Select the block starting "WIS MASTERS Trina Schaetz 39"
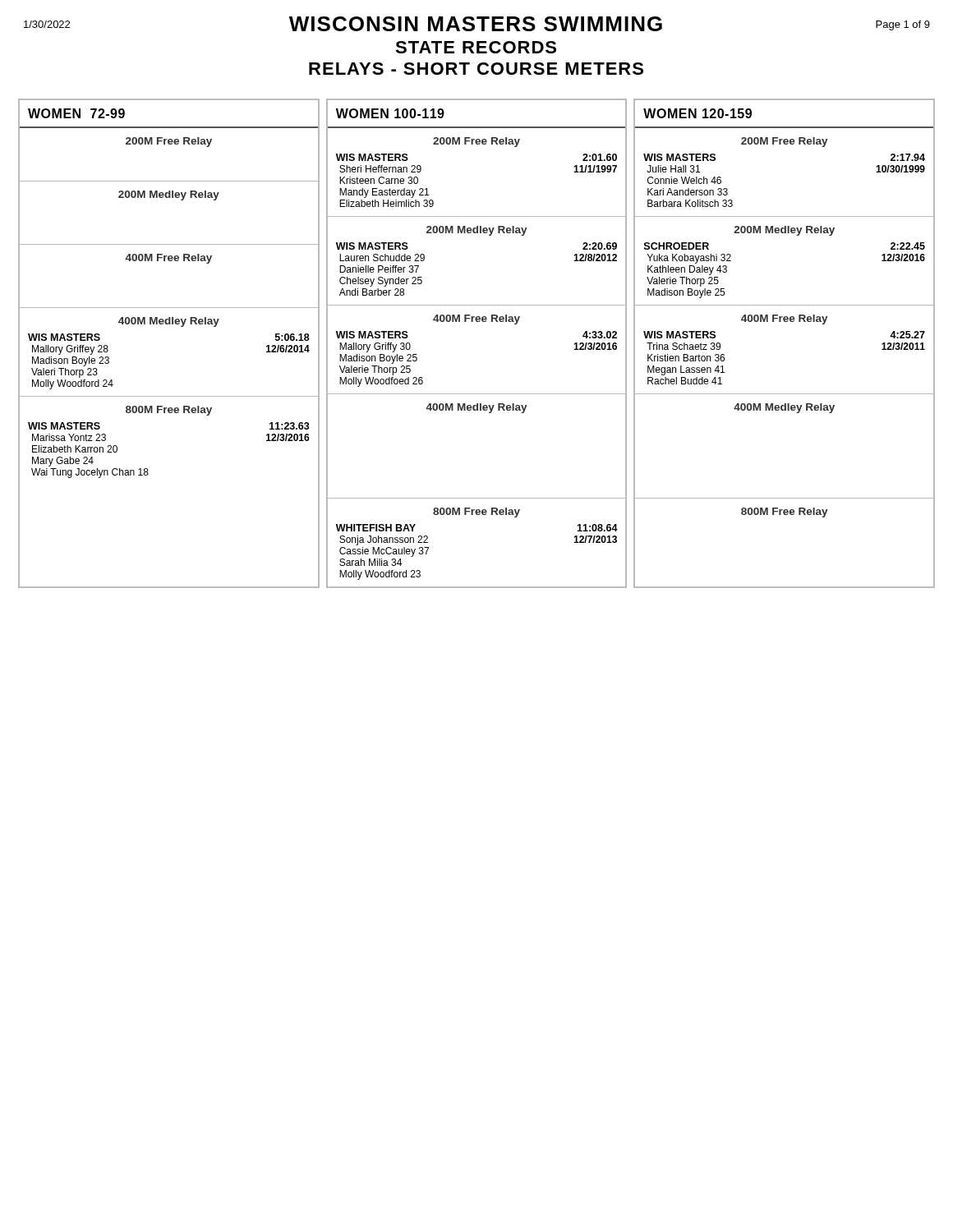953x1232 pixels. 687,335
